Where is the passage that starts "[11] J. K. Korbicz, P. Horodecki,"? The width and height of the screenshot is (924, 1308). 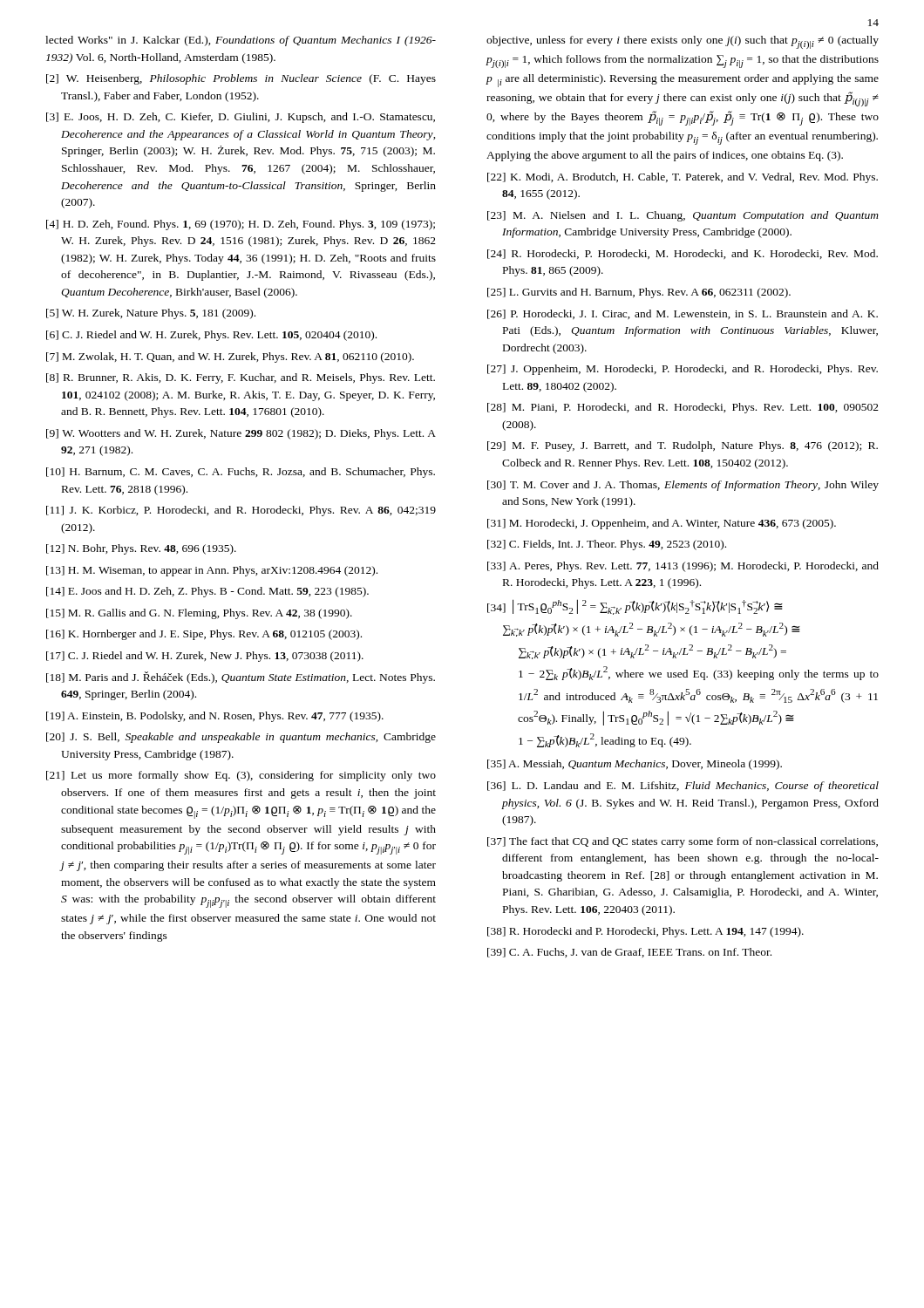(x=241, y=518)
